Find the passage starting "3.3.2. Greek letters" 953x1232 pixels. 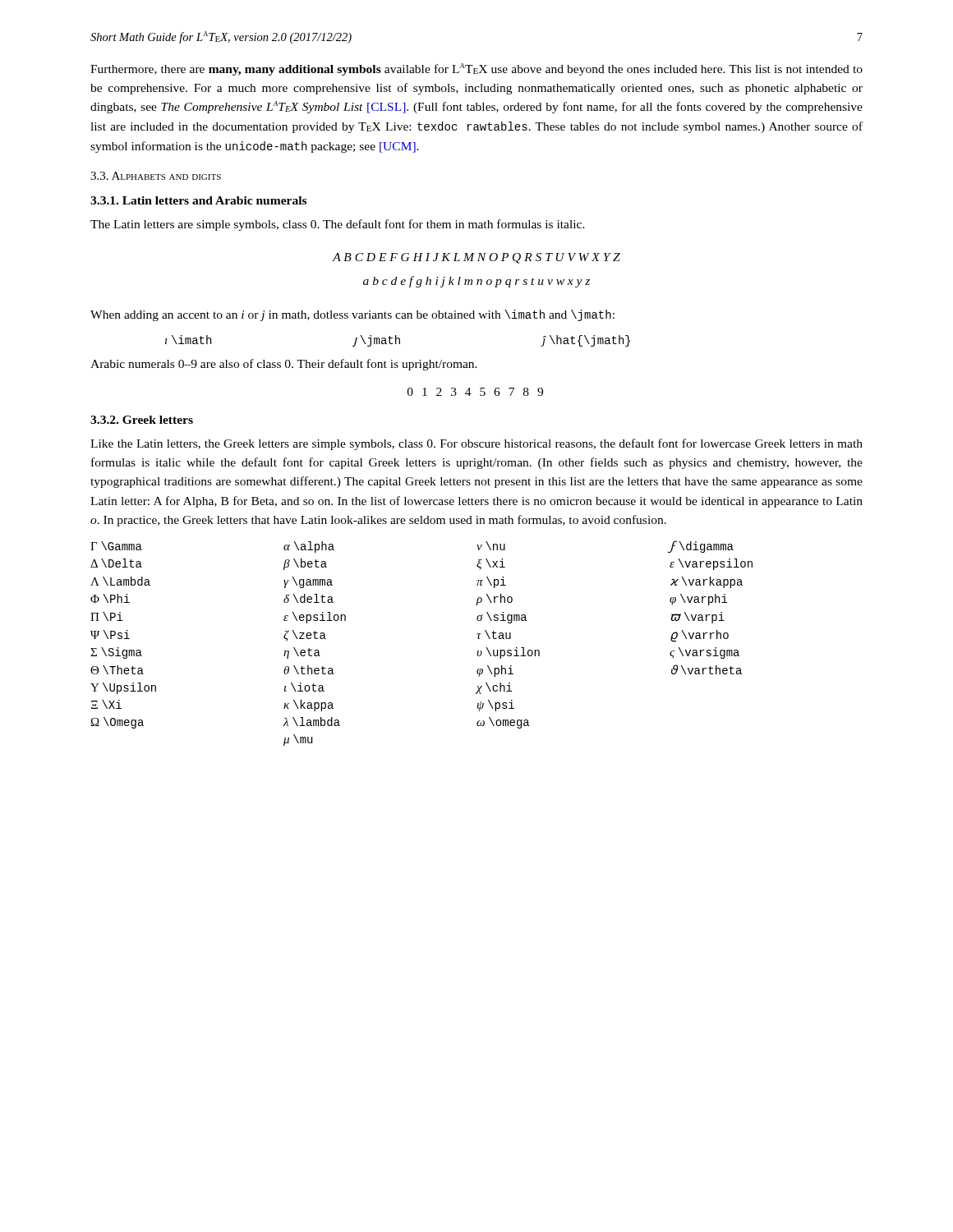(142, 419)
